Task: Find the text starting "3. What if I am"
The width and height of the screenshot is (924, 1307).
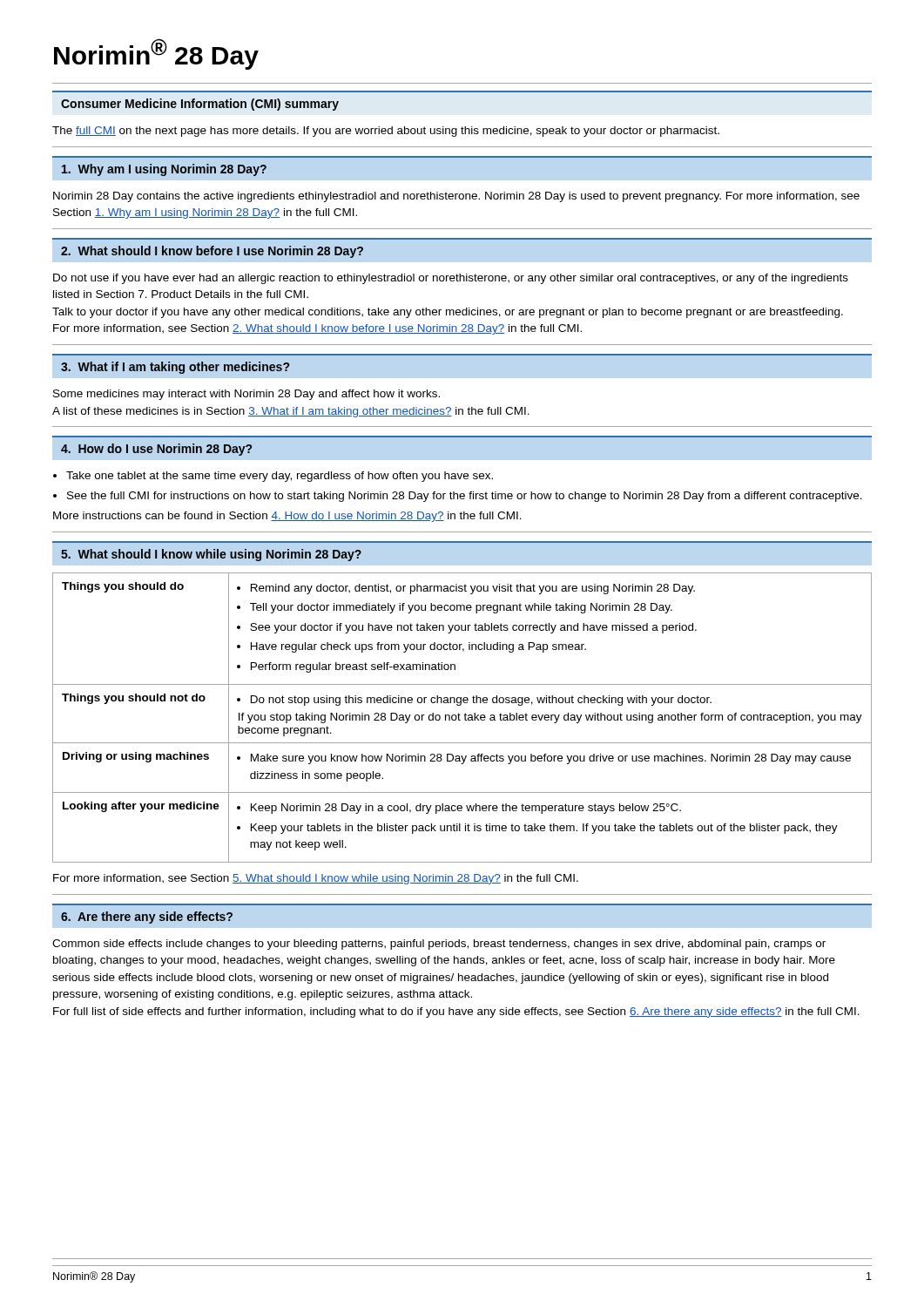Action: pos(462,366)
